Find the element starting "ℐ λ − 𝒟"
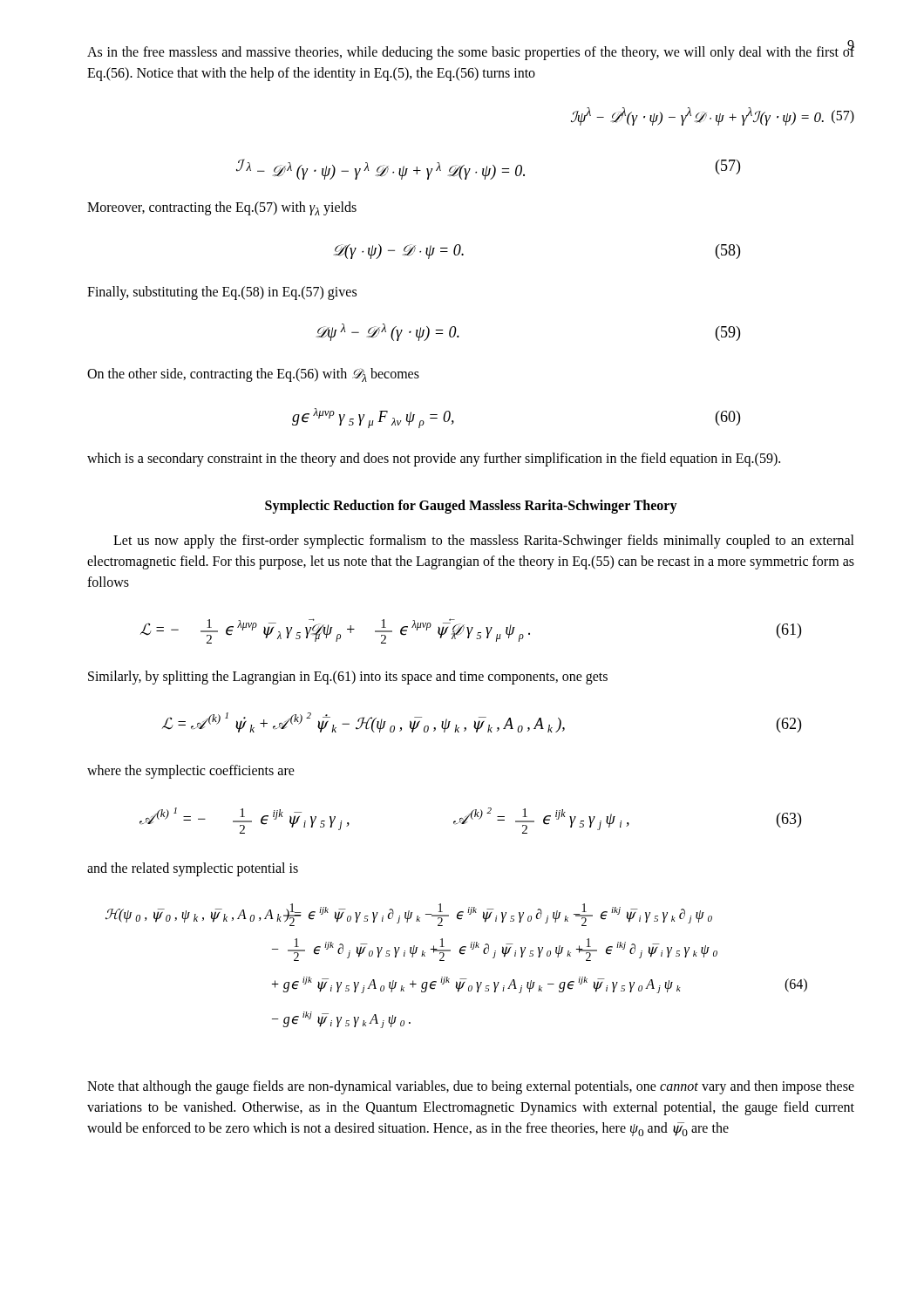Image resolution: width=924 pixels, height=1308 pixels. [471, 167]
